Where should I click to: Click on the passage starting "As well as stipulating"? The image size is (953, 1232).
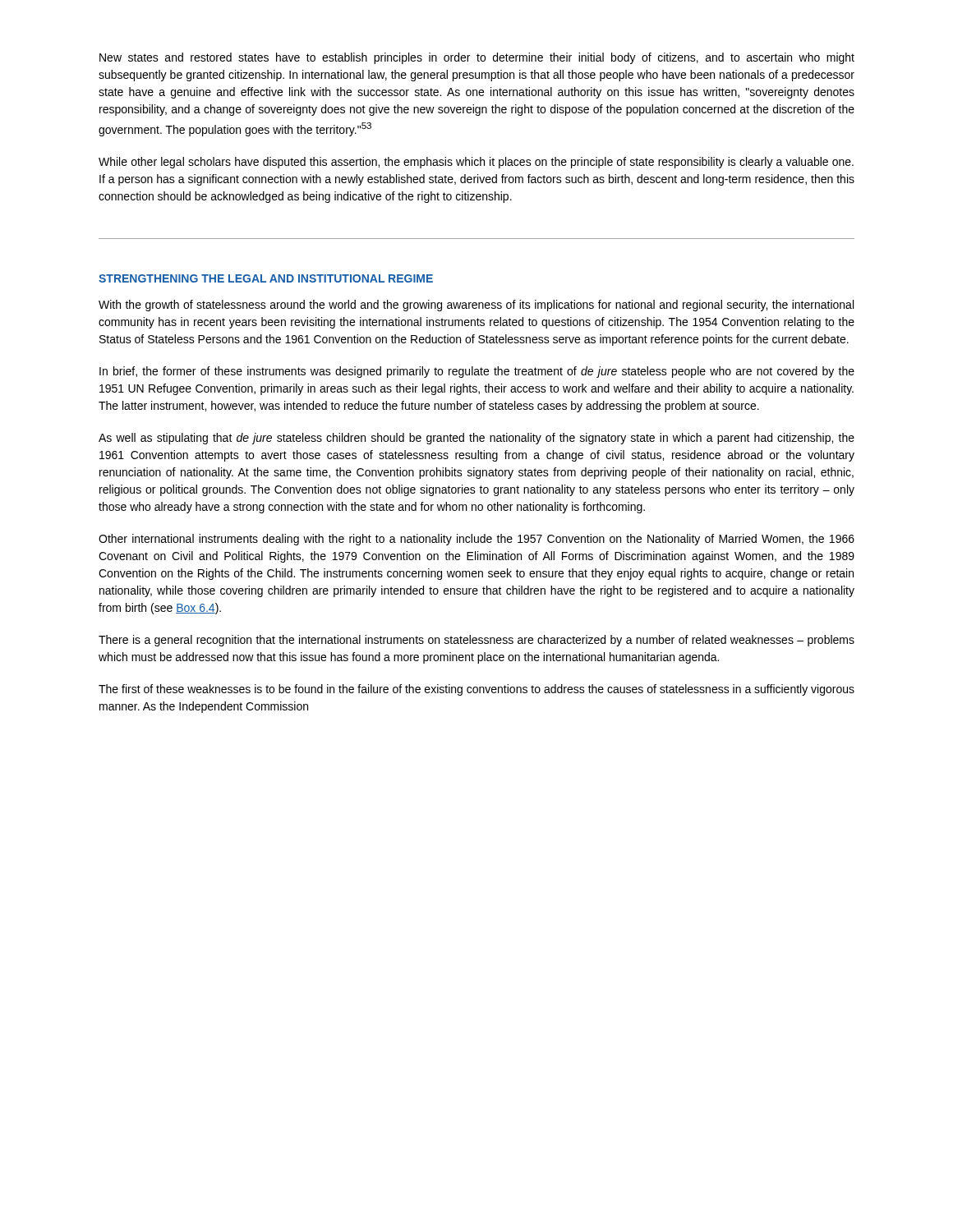[x=476, y=472]
